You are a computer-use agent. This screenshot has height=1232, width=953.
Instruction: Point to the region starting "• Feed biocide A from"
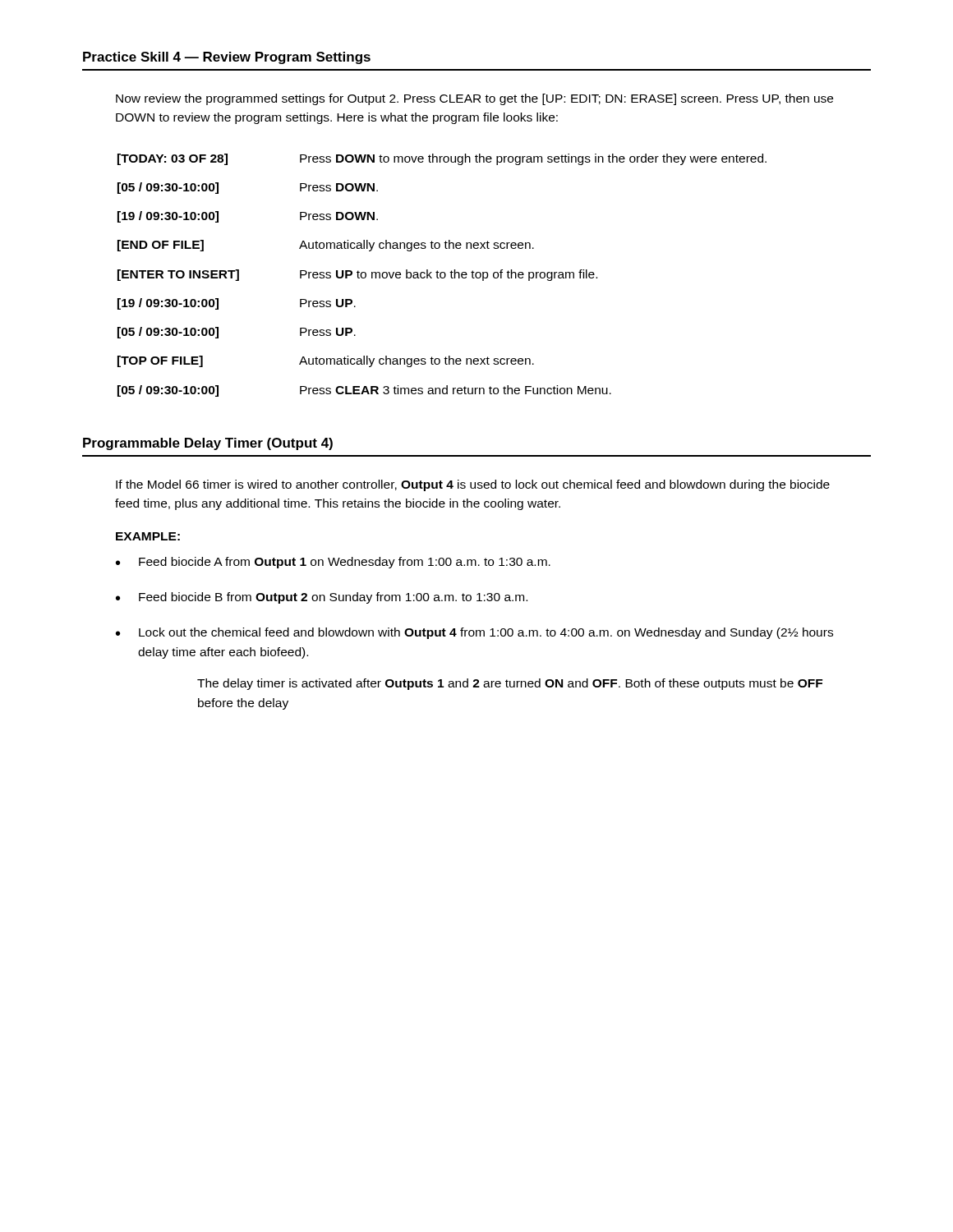[x=476, y=564]
